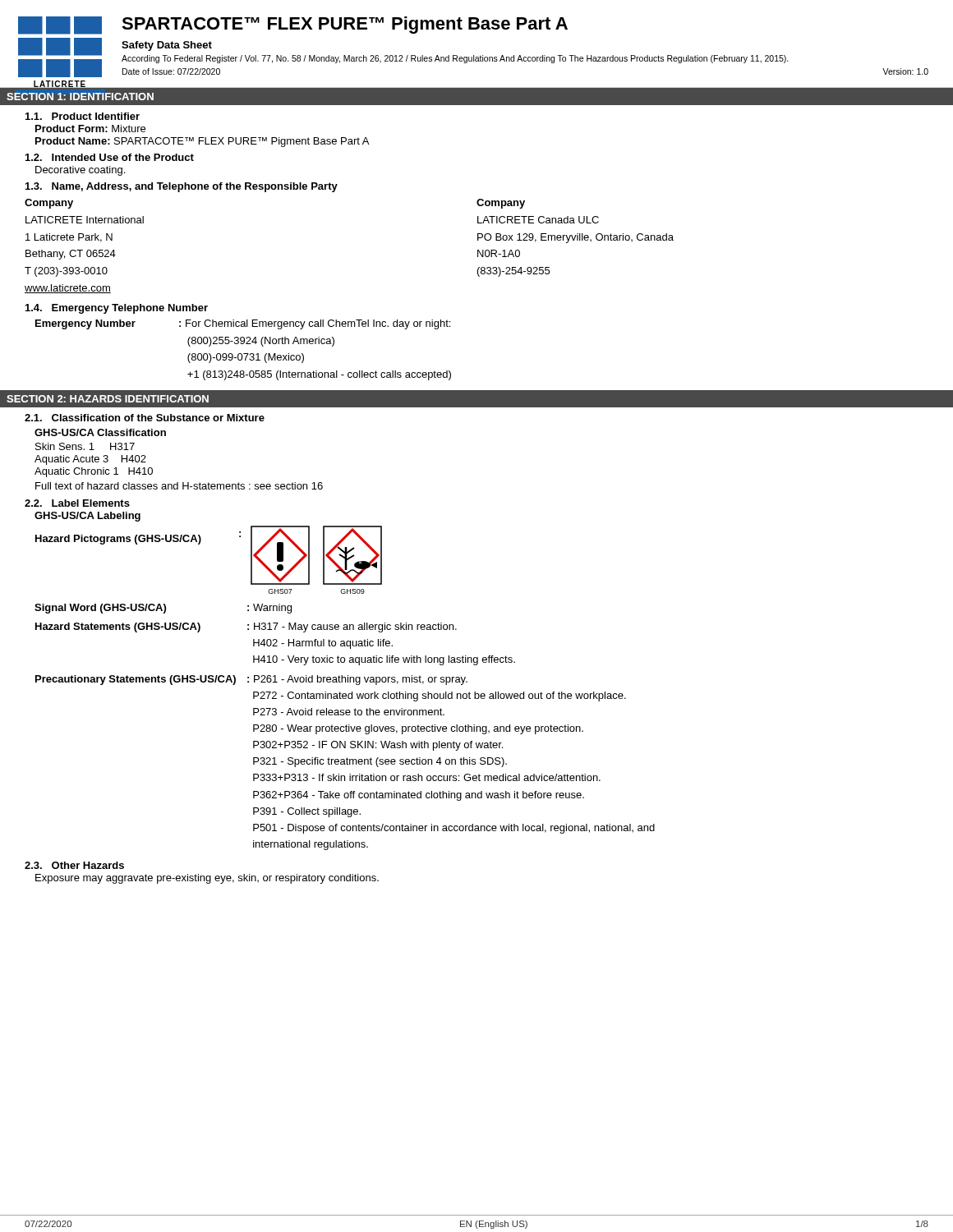Select the table that reads "Company LATICRETE International"
The image size is (953, 1232).
pyautogui.click(x=476, y=246)
